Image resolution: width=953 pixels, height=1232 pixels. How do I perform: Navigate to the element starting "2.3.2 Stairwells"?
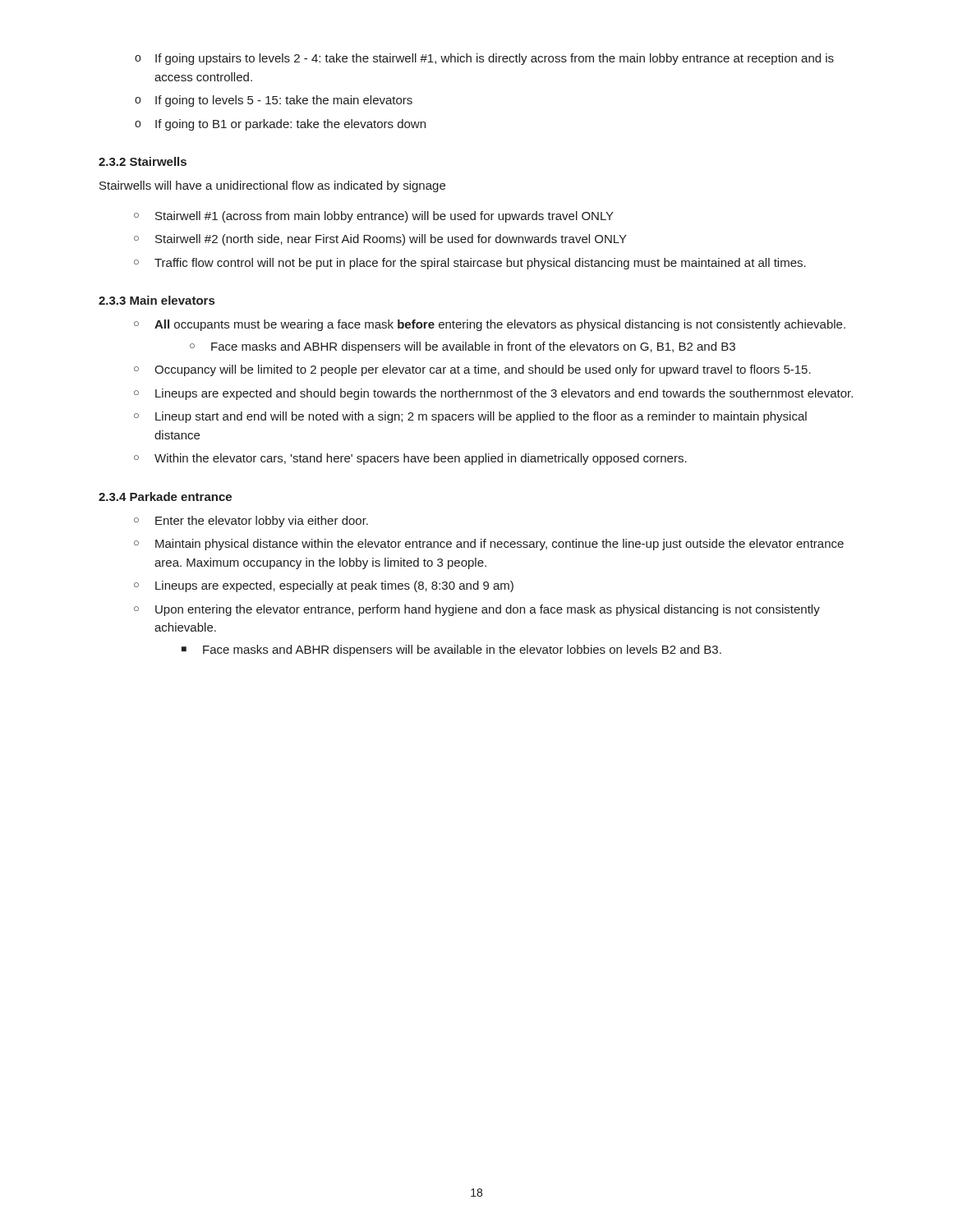(143, 161)
